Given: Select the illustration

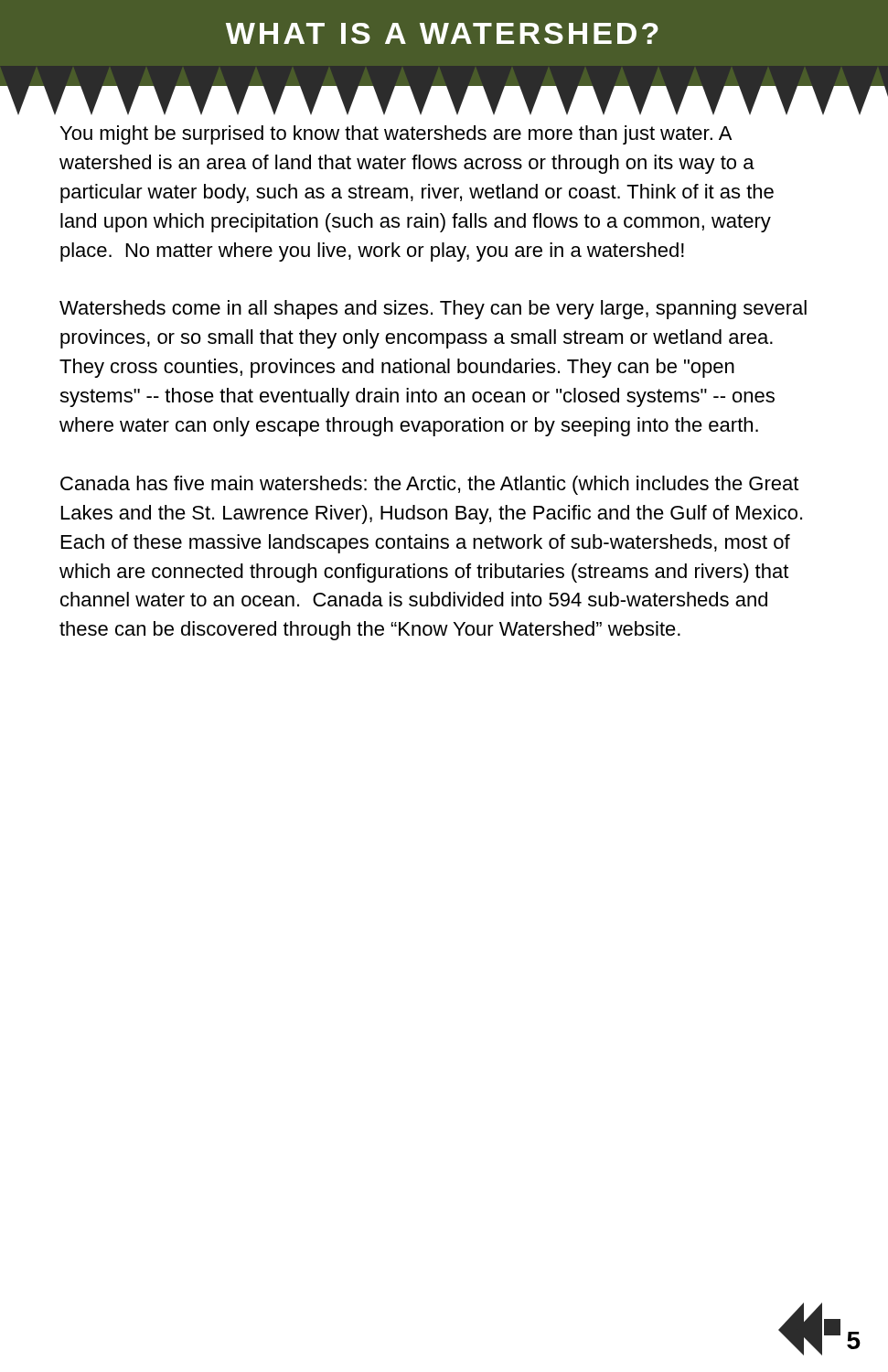Looking at the screenshot, I should tap(444, 91).
